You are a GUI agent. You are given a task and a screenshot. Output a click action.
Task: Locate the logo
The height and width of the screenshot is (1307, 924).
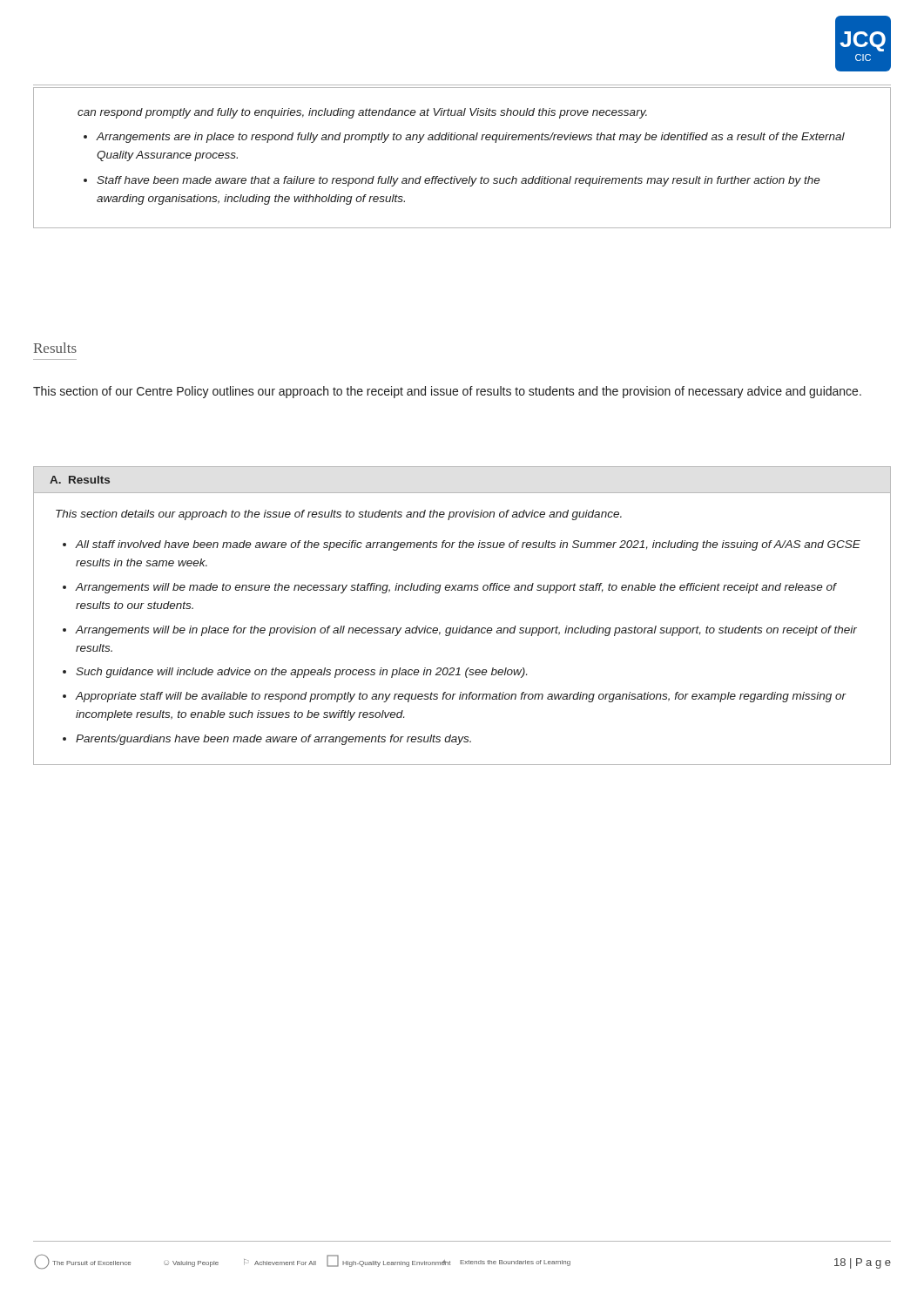863,45
